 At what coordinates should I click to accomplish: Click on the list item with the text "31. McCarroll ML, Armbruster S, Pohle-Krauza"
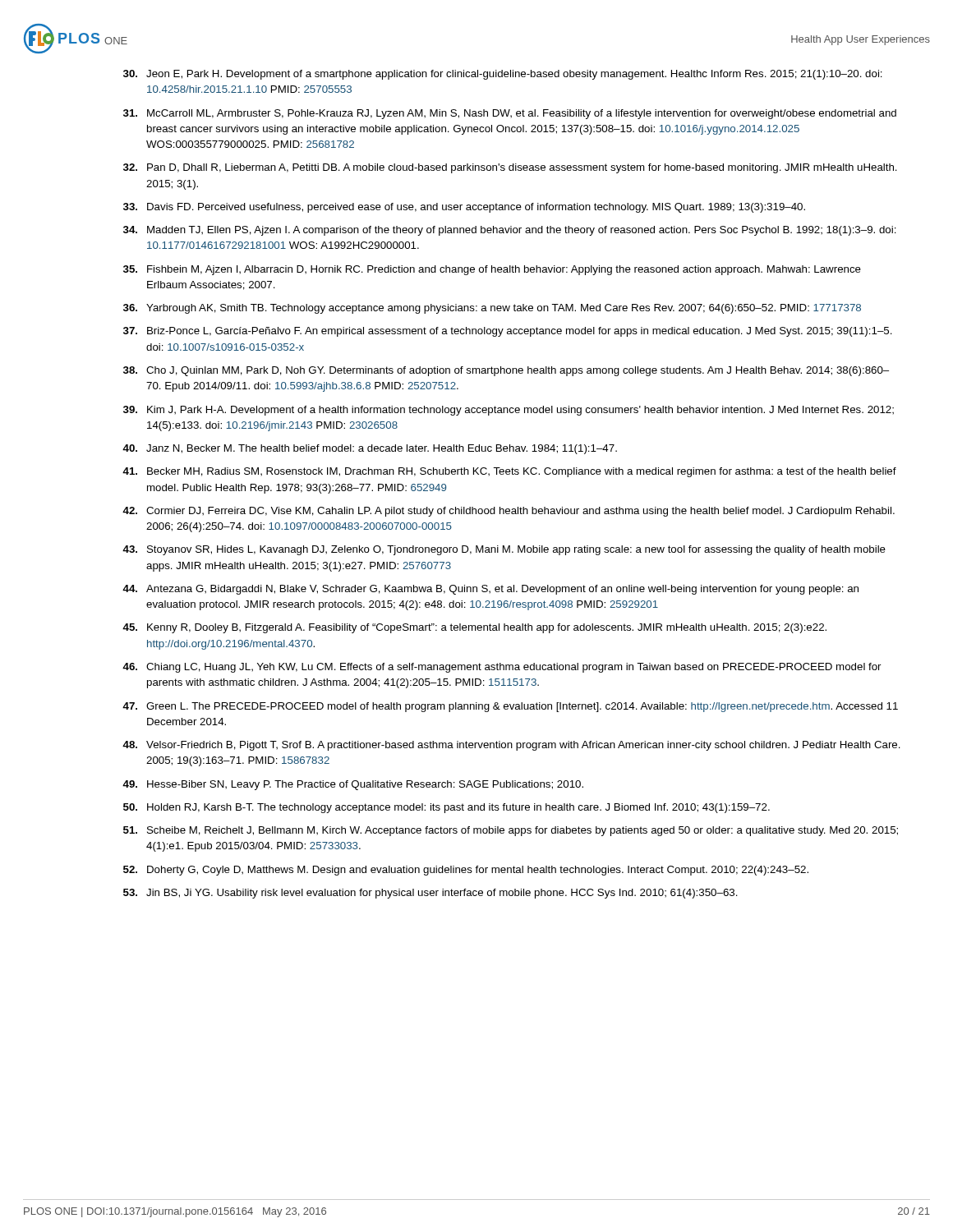point(505,128)
